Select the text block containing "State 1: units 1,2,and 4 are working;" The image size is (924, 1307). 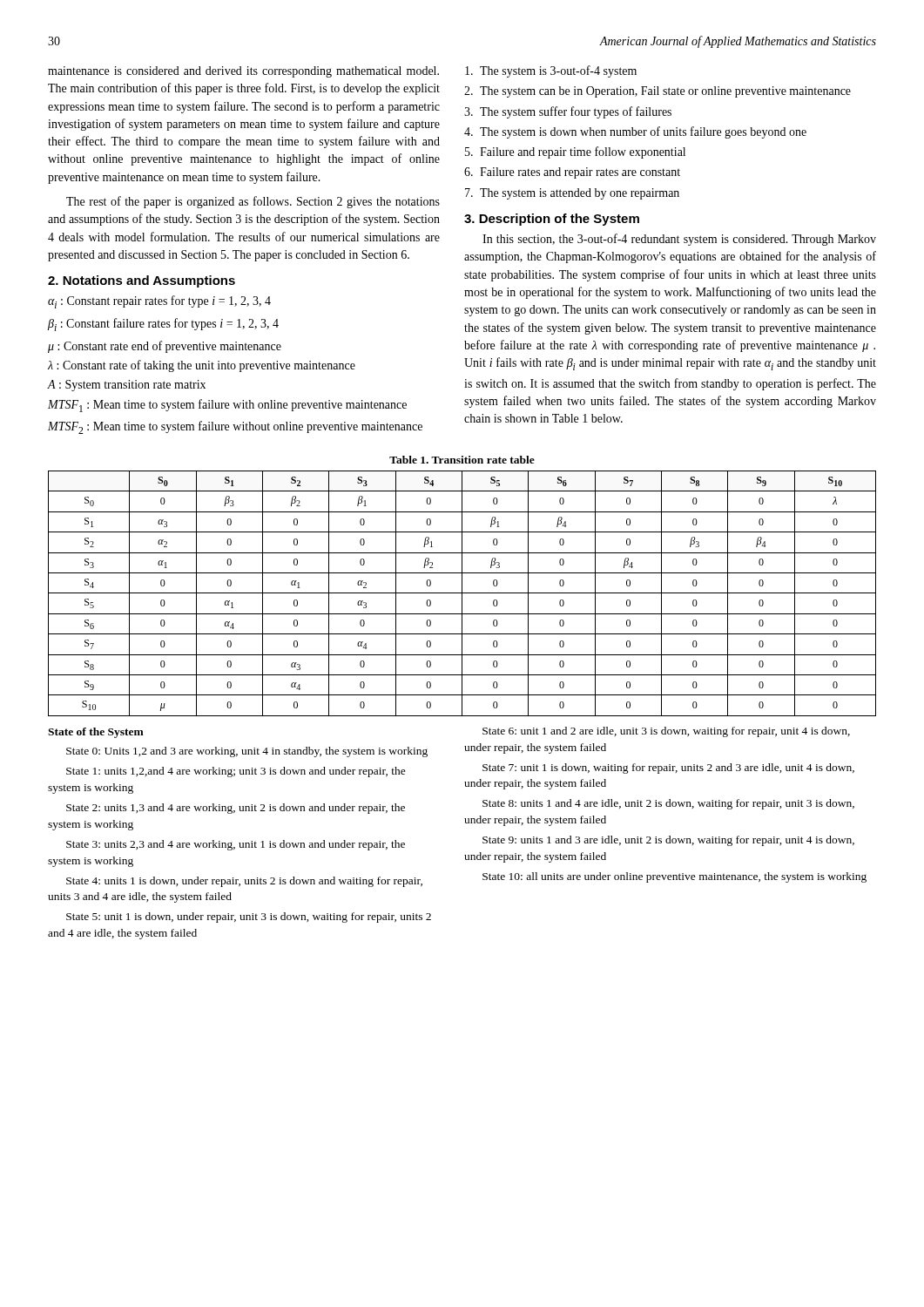click(244, 780)
